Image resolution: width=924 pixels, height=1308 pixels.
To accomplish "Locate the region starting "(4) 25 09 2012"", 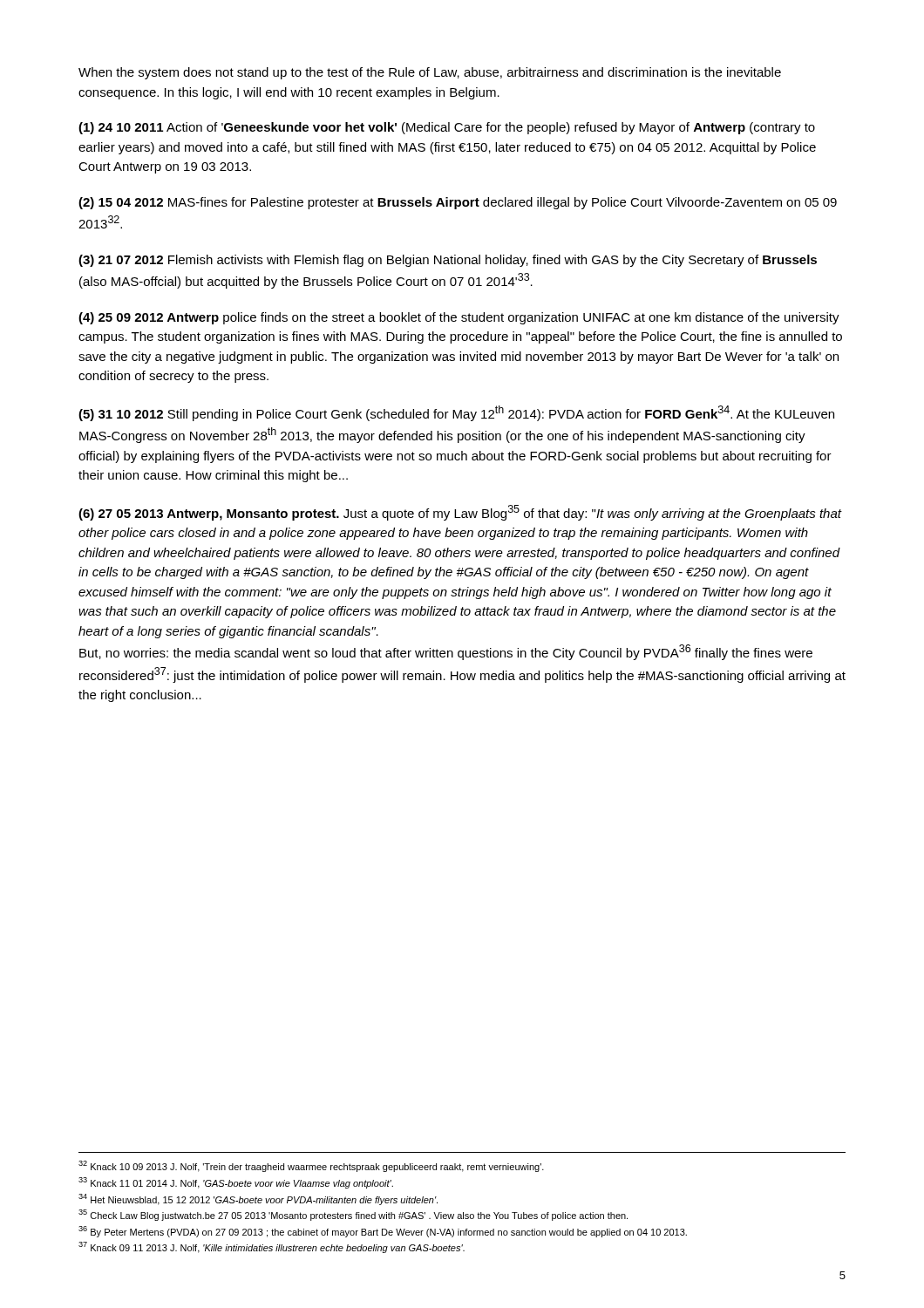I will point(461,346).
